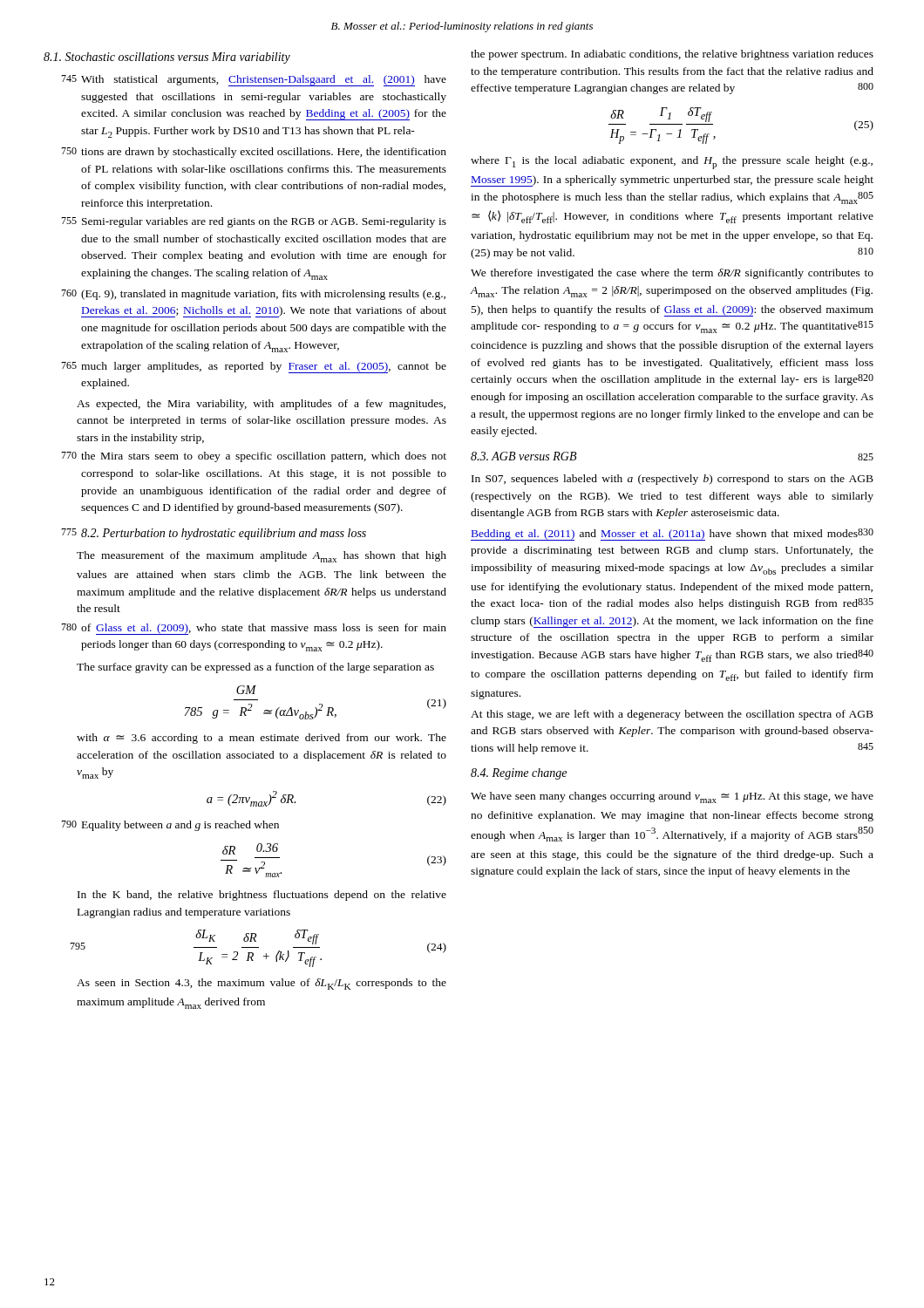
Task: Point to the block beginning "As seen in Section 4.3, the maximum"
Action: (x=261, y=993)
